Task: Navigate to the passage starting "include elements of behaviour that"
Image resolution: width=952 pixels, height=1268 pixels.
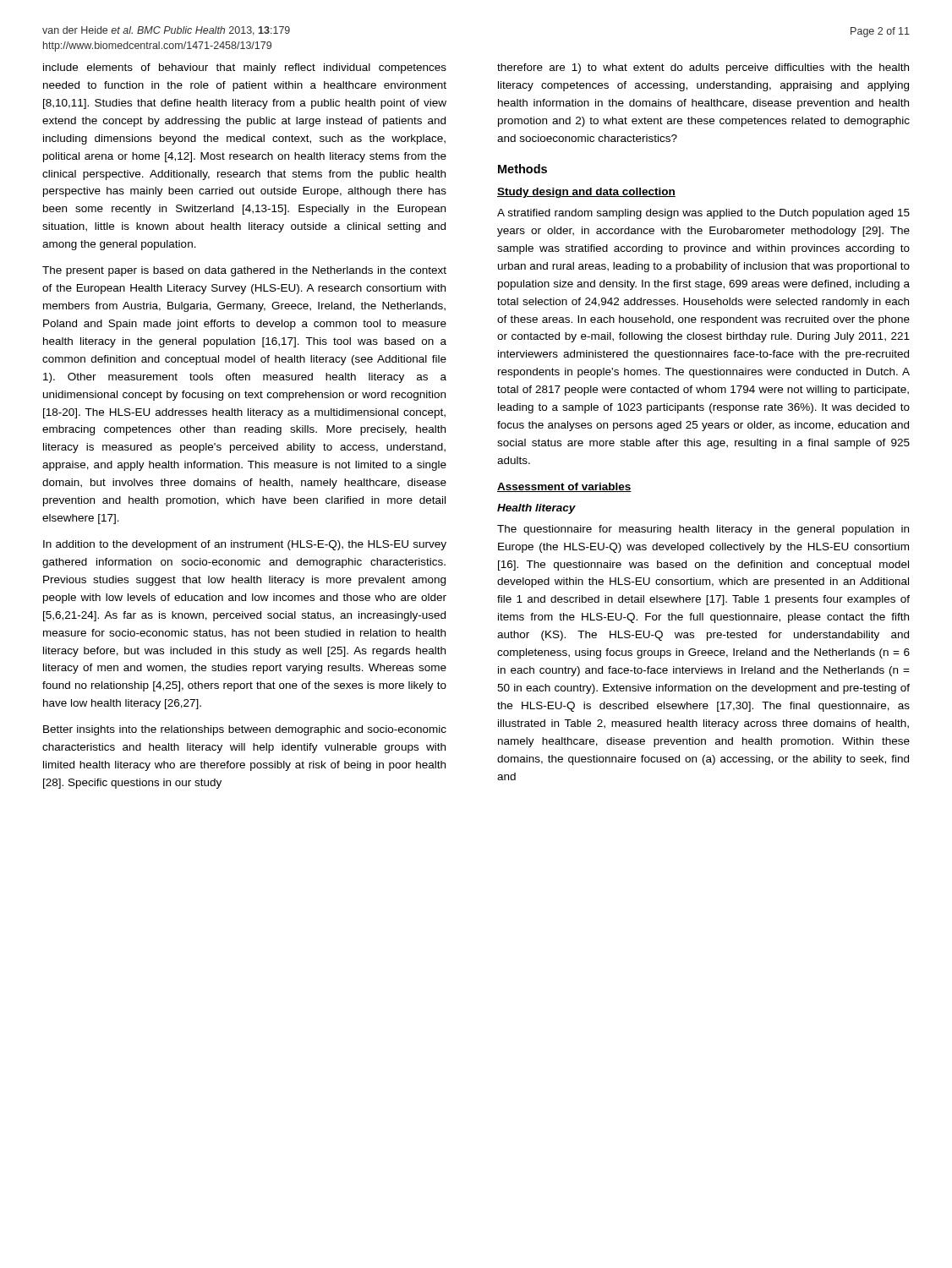Action: 244,156
